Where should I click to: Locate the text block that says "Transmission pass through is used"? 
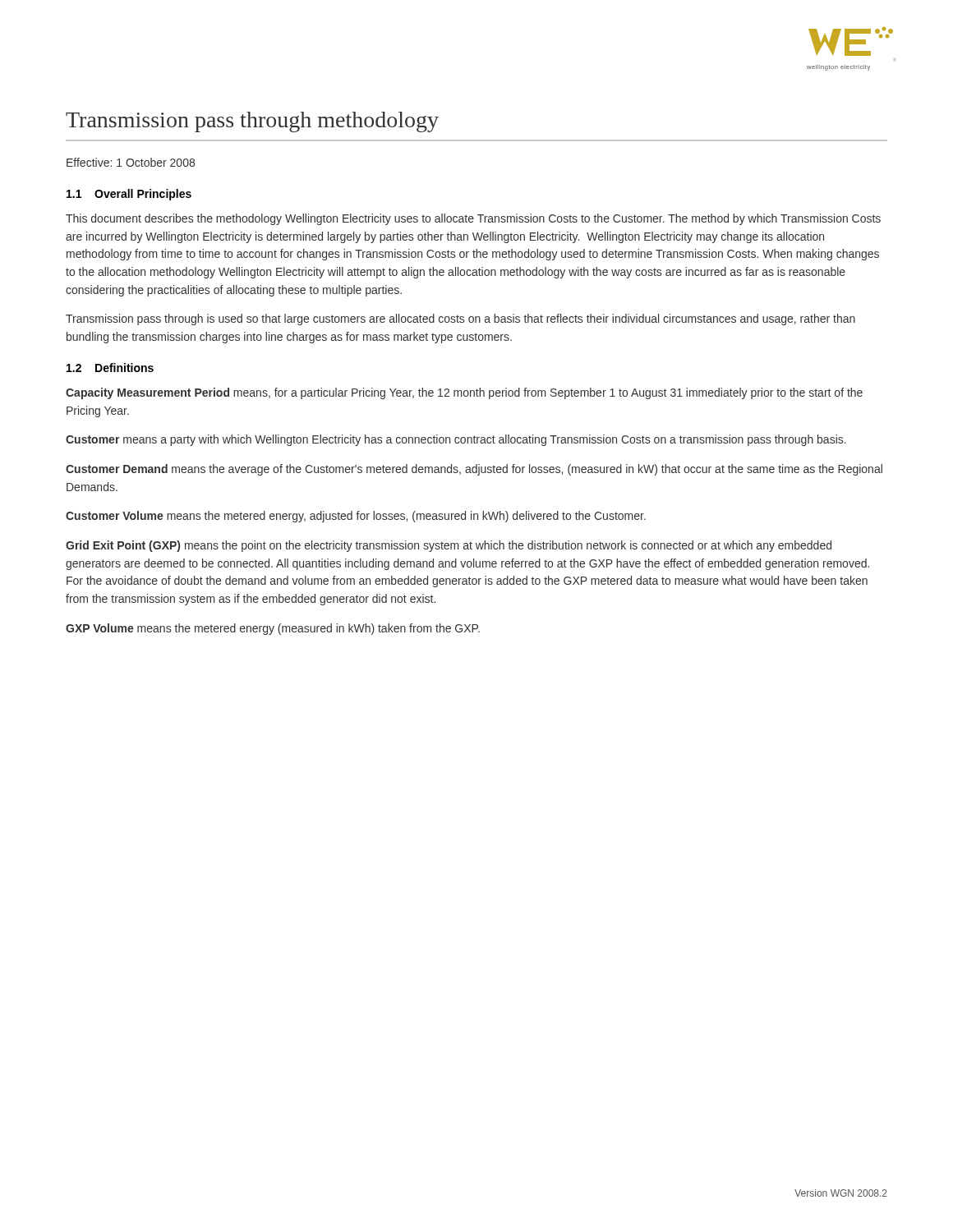pos(461,328)
